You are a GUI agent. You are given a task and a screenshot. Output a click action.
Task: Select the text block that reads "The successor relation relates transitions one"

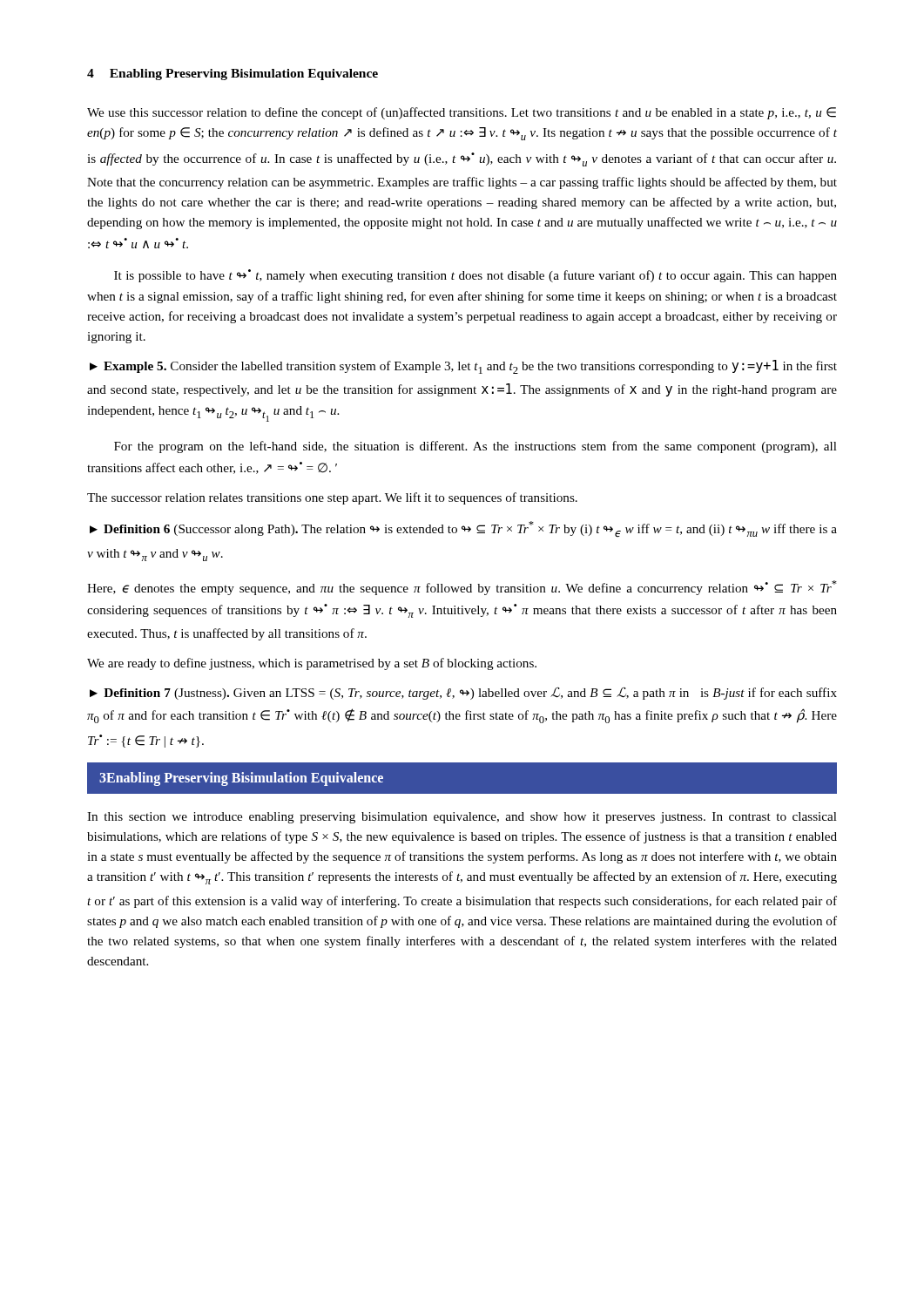[x=333, y=497]
